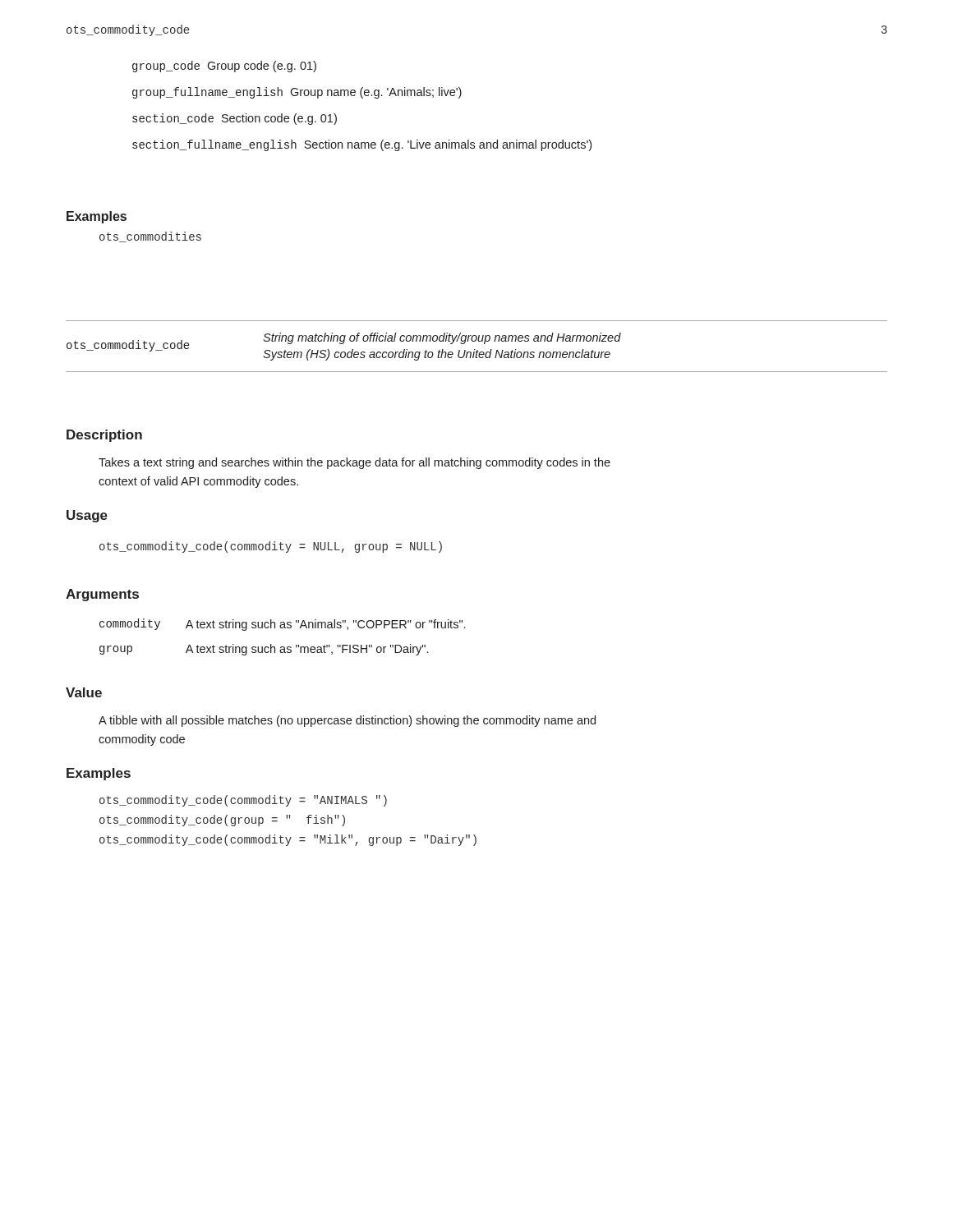The width and height of the screenshot is (953, 1232).
Task: Navigate to the element starting "group_code Group code (e.g. 01)"
Action: pyautogui.click(x=224, y=66)
